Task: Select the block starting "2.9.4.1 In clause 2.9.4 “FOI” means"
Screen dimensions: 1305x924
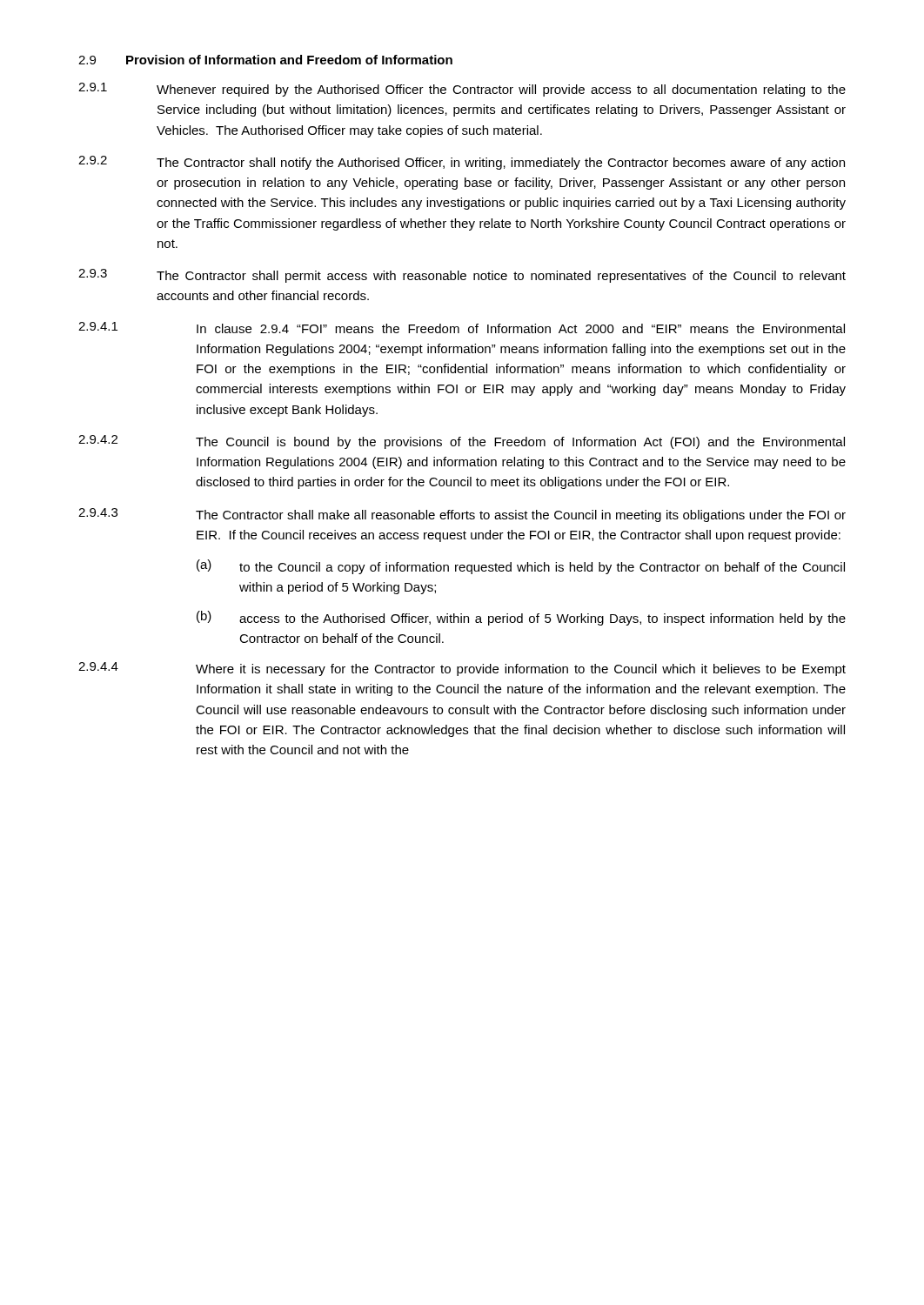Action: pyautogui.click(x=462, y=369)
